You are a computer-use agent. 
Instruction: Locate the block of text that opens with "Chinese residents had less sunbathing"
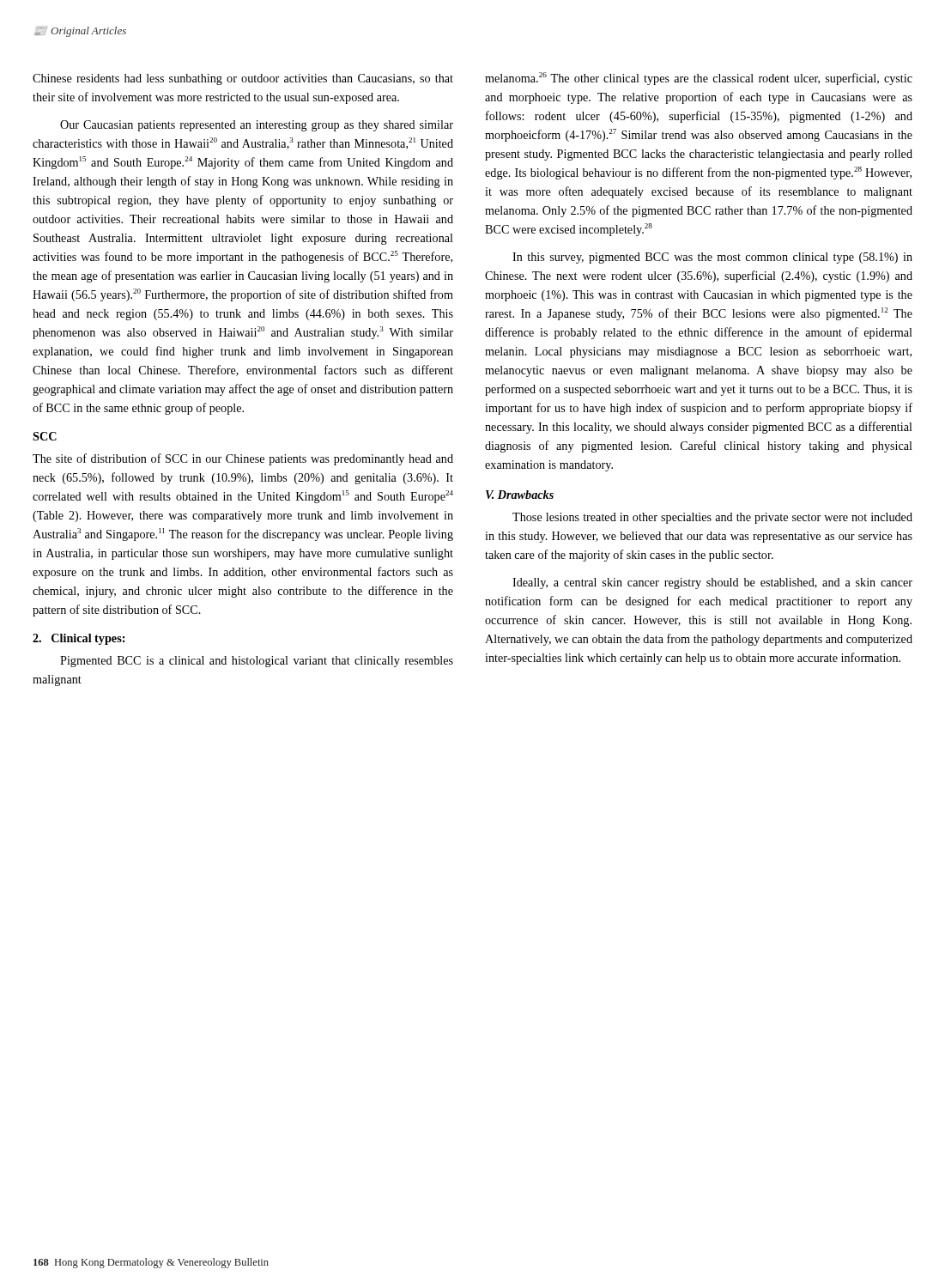[x=243, y=88]
